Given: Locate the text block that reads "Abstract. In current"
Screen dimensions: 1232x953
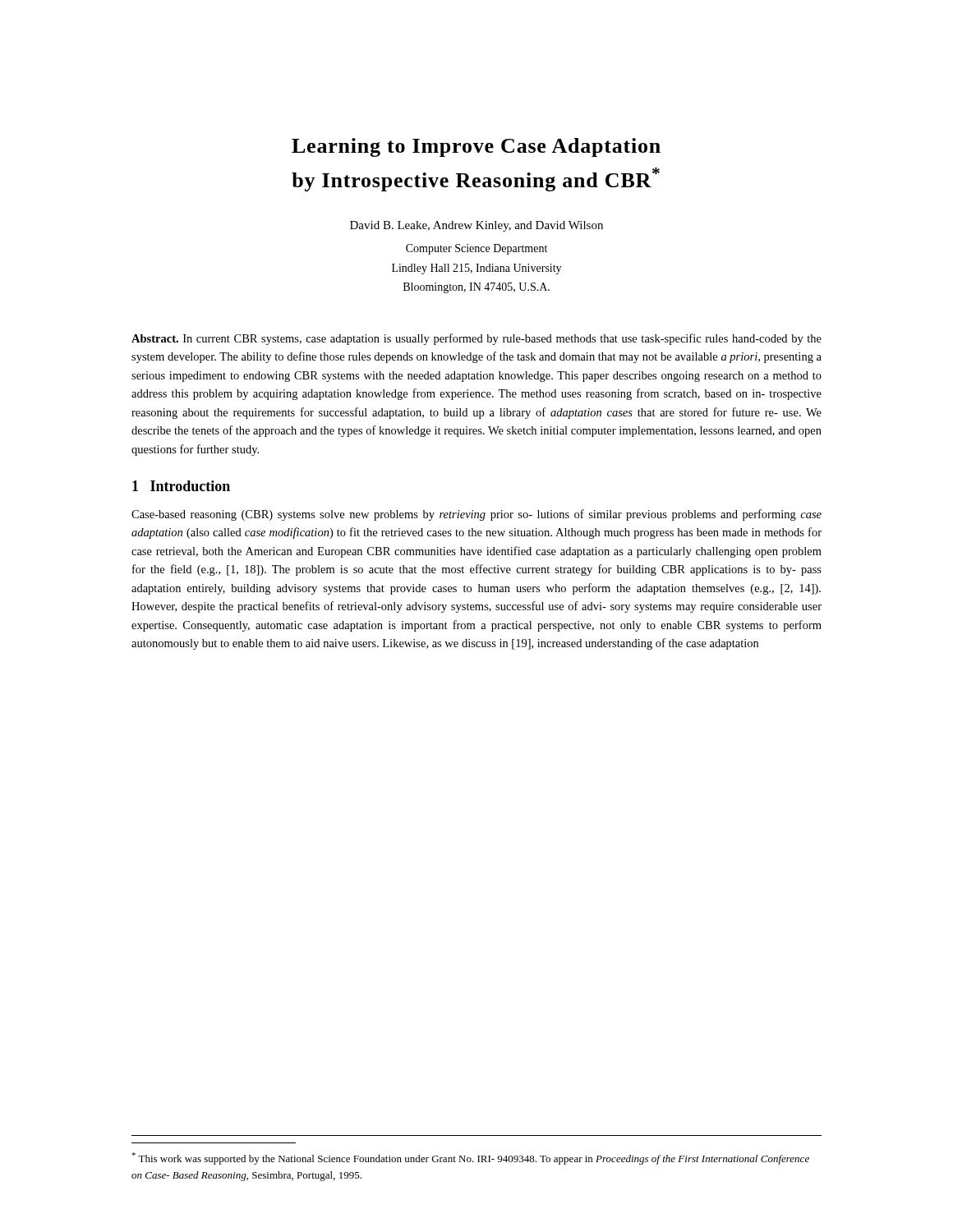Looking at the screenshot, I should (476, 394).
